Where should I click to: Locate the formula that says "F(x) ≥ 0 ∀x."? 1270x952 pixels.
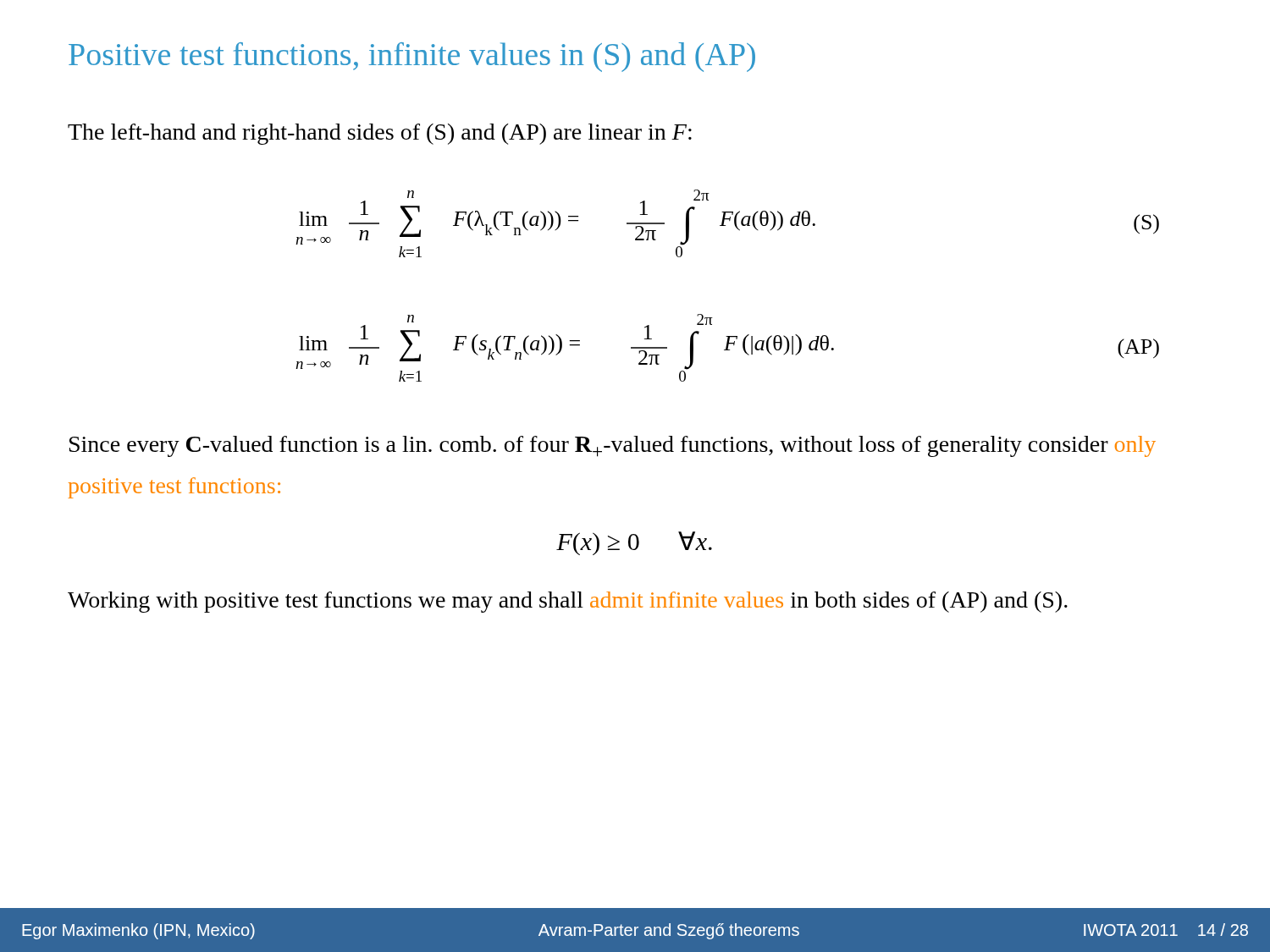click(x=635, y=541)
